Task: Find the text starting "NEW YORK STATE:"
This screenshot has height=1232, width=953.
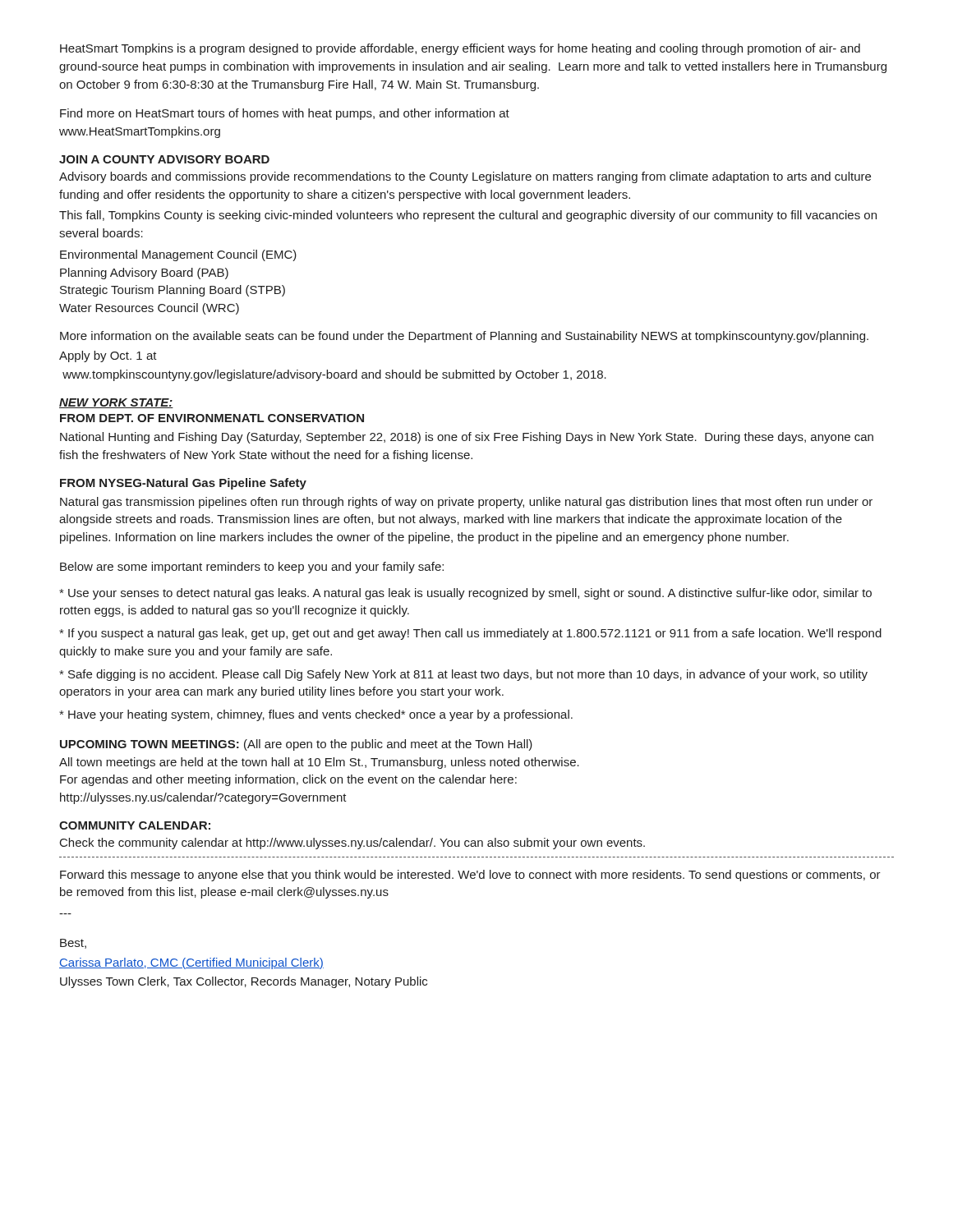Action: pos(116,402)
